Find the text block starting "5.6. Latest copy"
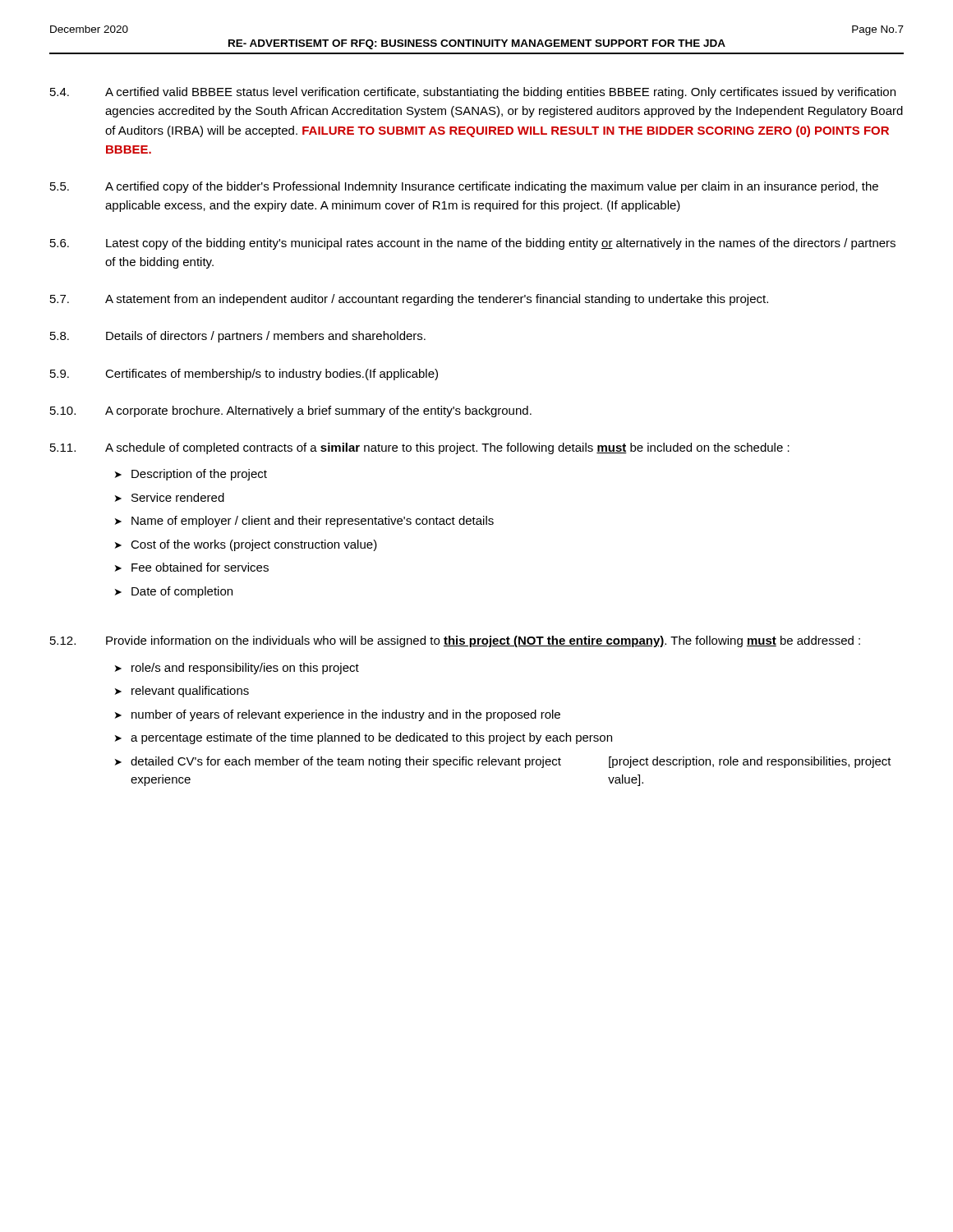 (476, 252)
